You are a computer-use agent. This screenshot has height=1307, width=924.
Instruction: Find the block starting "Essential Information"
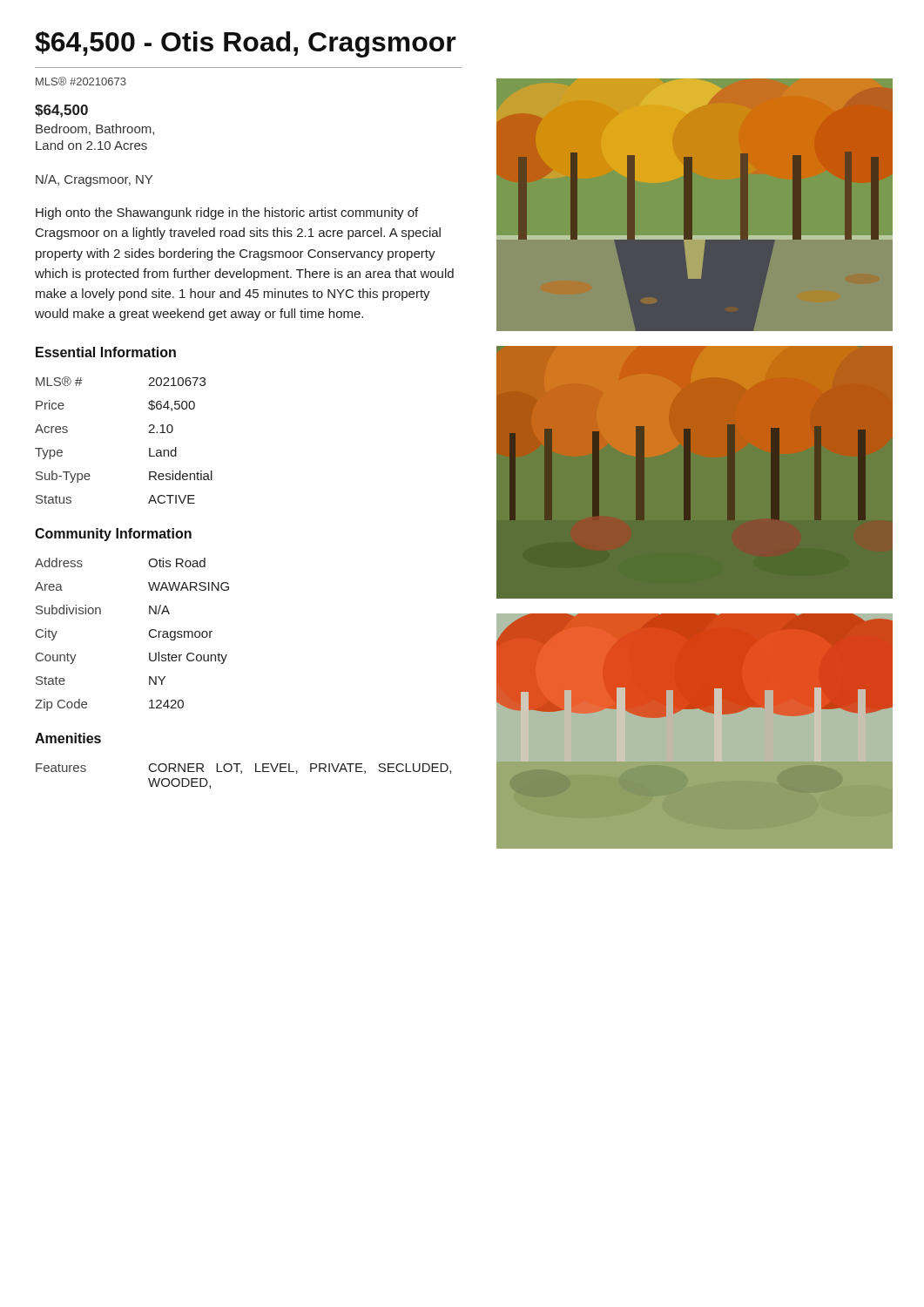pos(106,352)
